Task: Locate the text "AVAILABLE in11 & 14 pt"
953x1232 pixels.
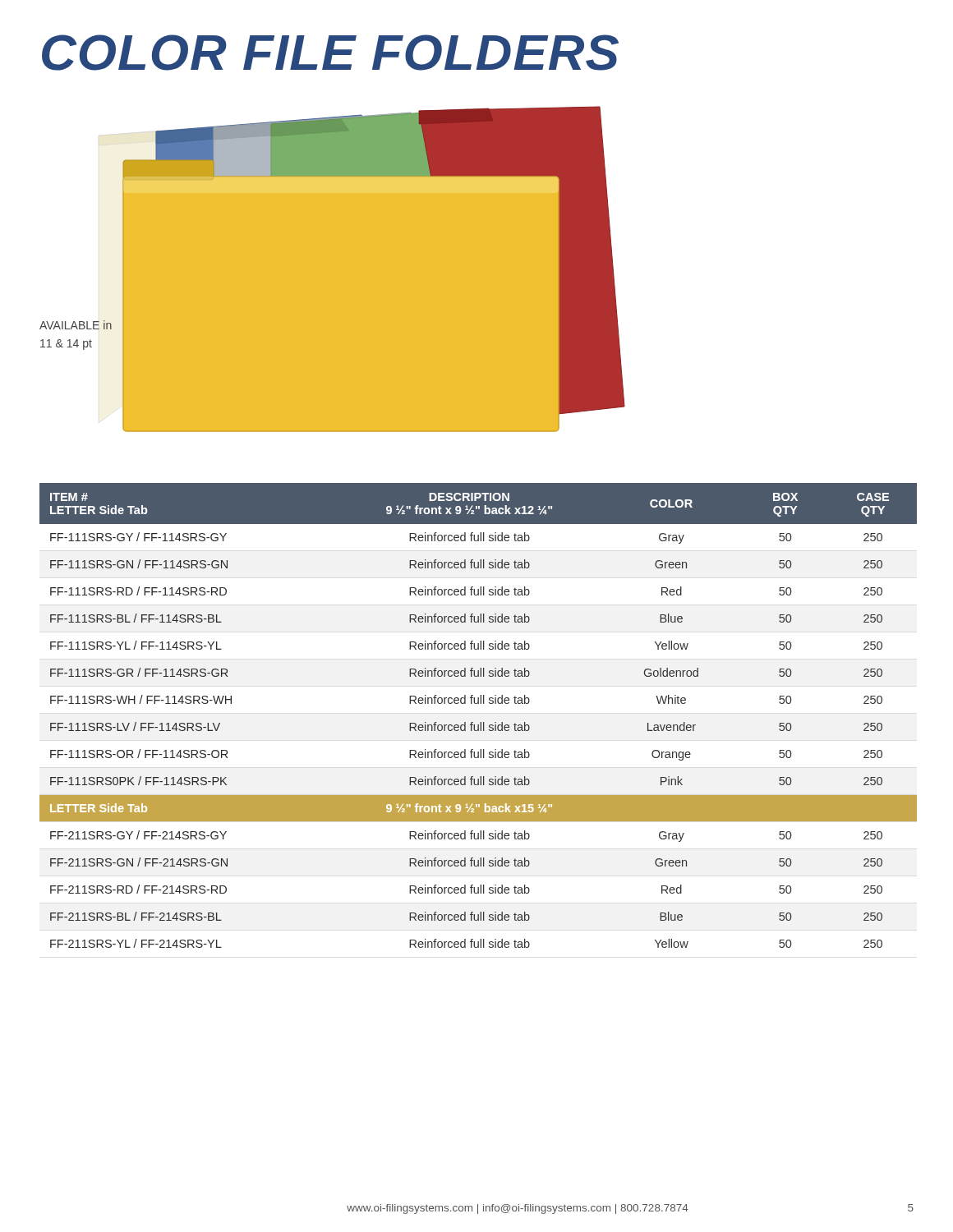Action: click(x=76, y=334)
